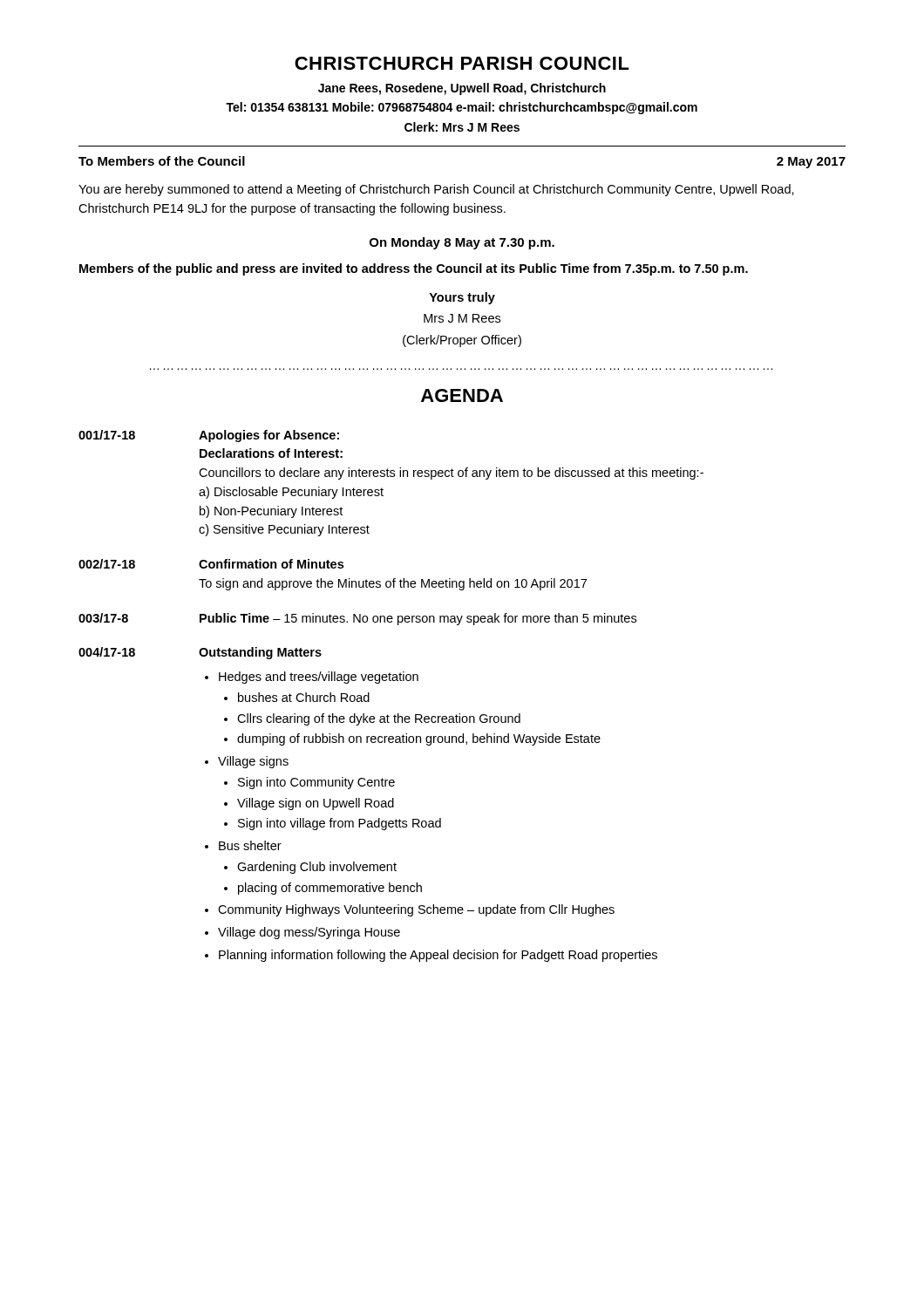Select the text block with the text "You are hereby summoned to attend a"
Screen dimensions: 1308x924
coord(436,199)
